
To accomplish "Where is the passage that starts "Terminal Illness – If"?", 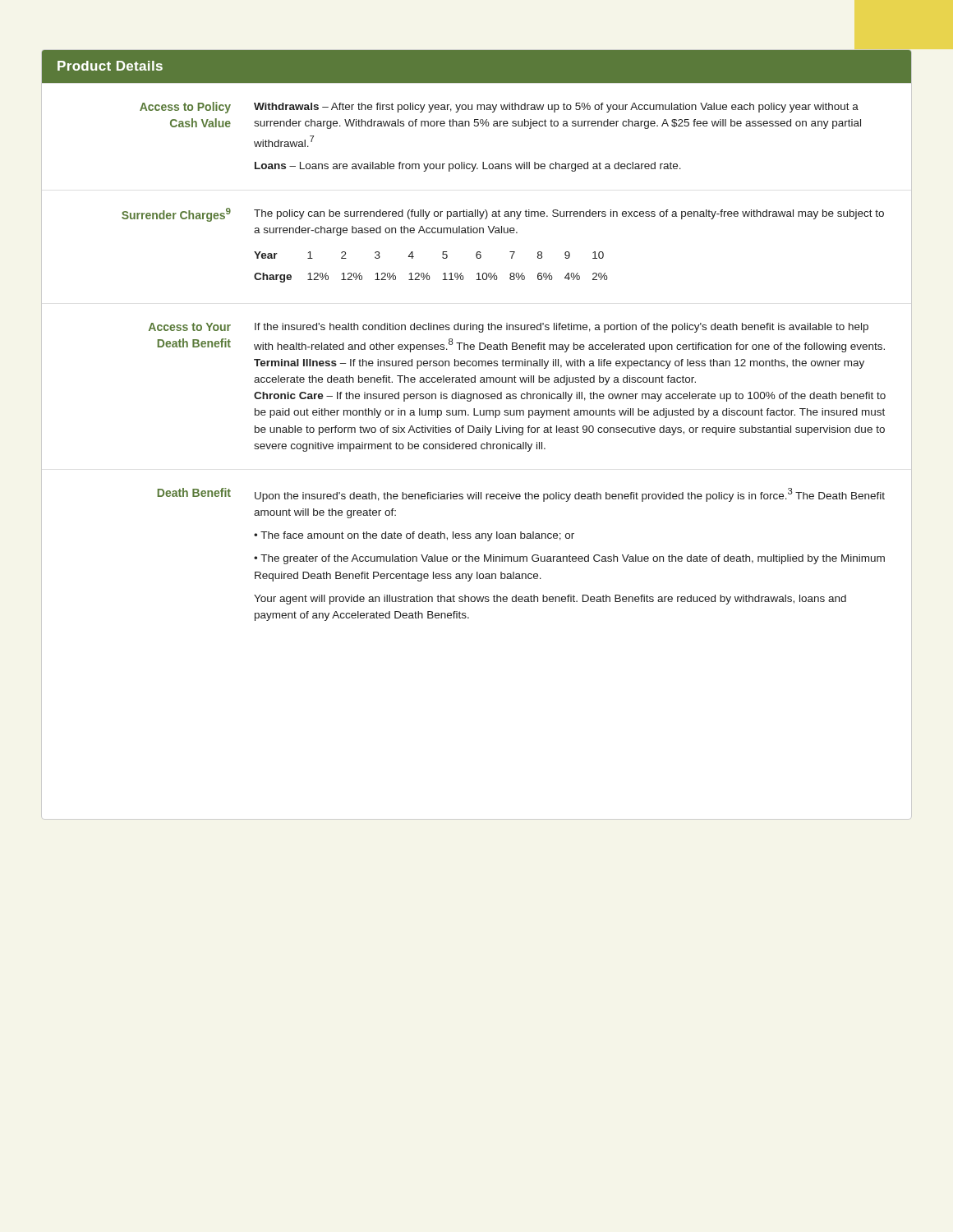I will [573, 371].
